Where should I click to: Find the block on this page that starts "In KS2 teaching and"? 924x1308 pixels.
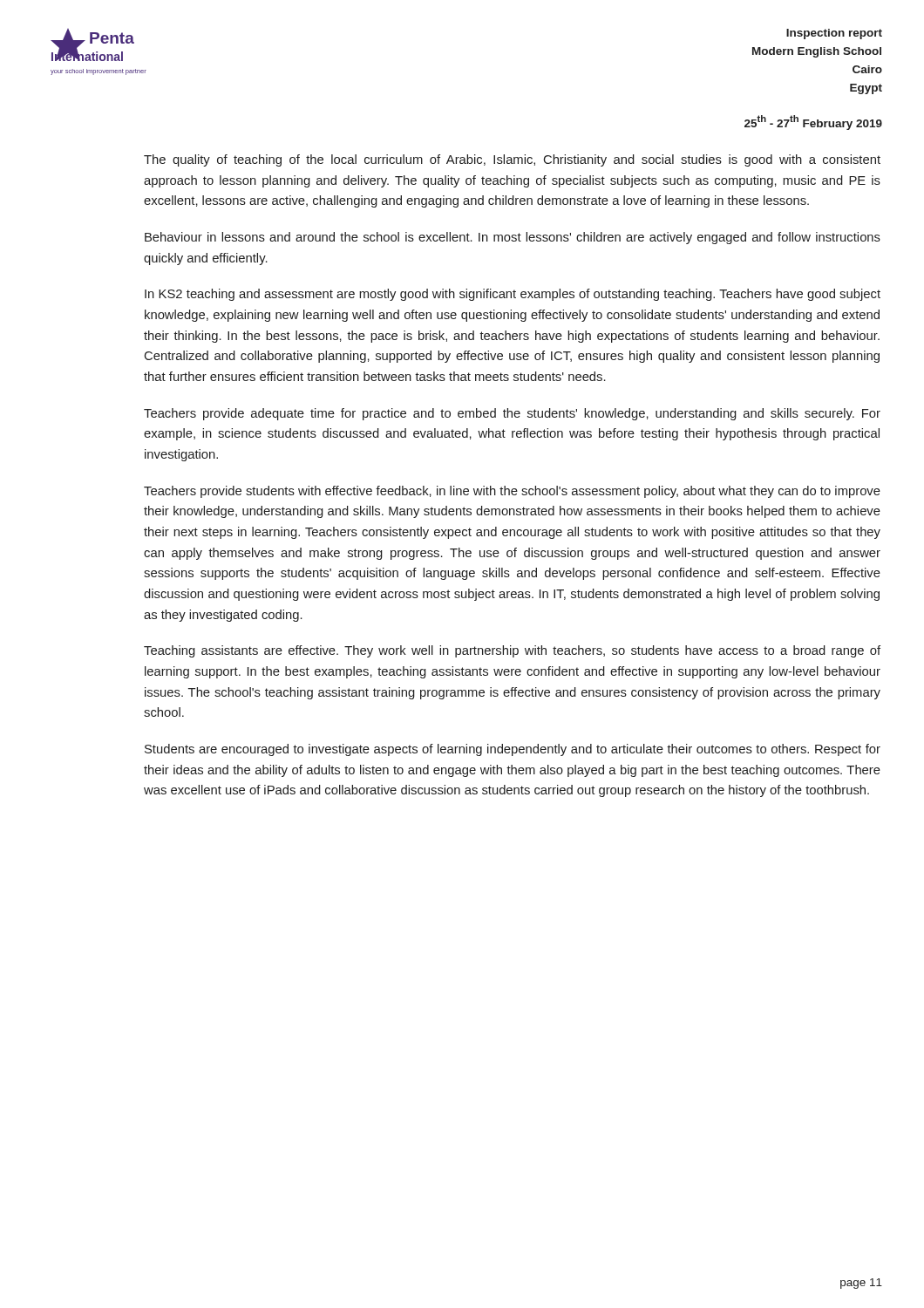click(512, 336)
